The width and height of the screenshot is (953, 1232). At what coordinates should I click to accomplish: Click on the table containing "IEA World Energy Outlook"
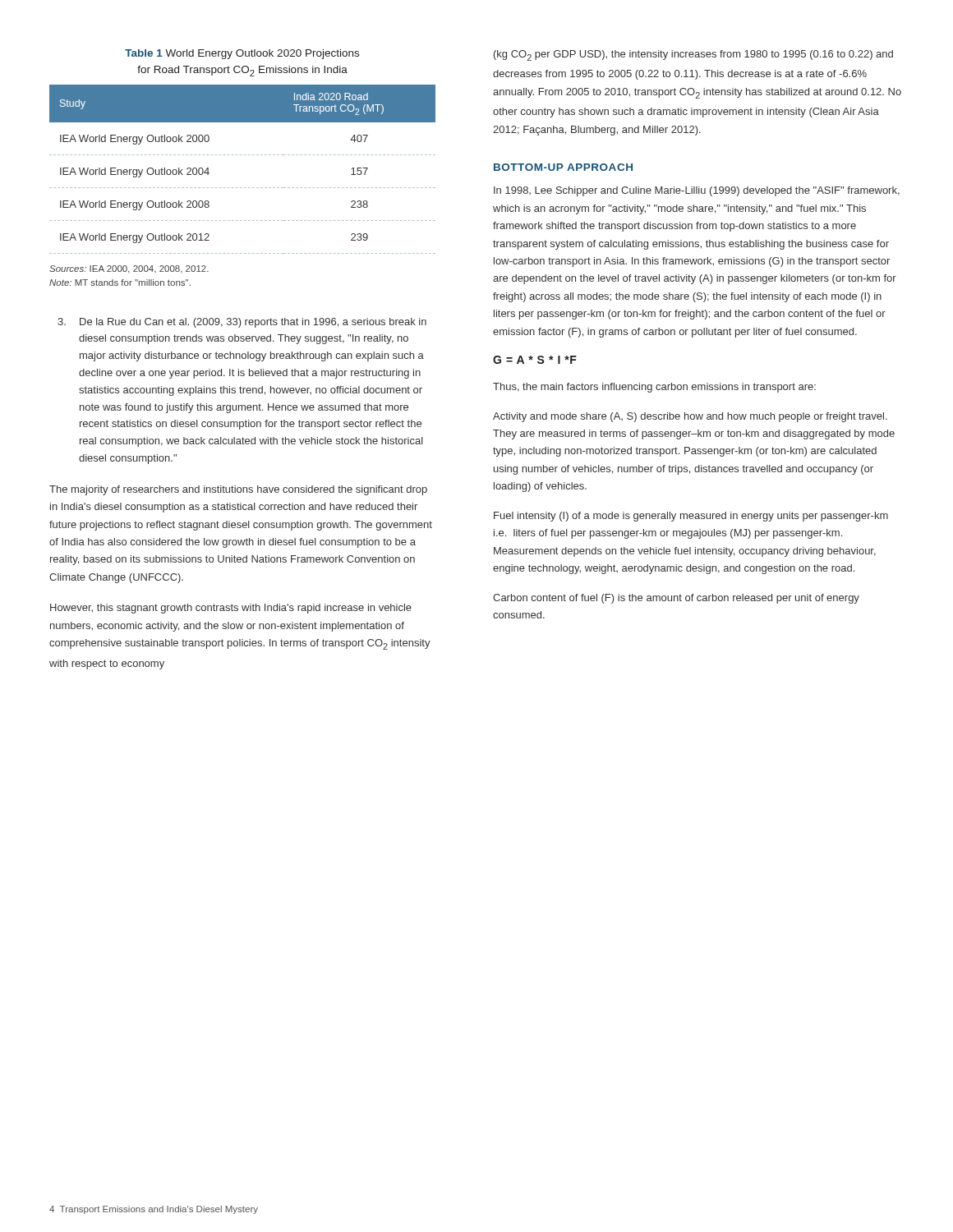242,169
